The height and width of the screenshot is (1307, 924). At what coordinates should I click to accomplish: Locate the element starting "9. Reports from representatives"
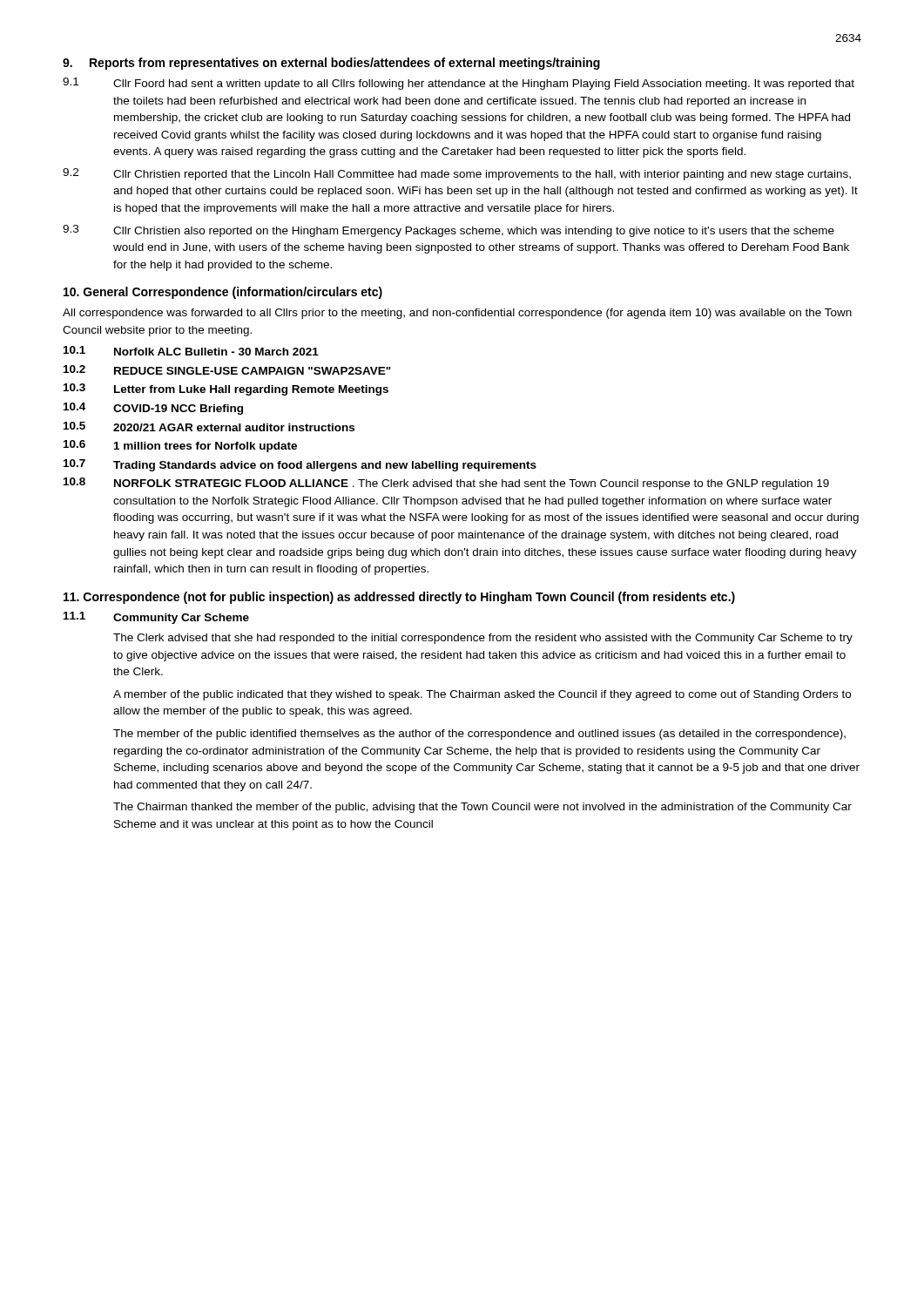[x=332, y=63]
